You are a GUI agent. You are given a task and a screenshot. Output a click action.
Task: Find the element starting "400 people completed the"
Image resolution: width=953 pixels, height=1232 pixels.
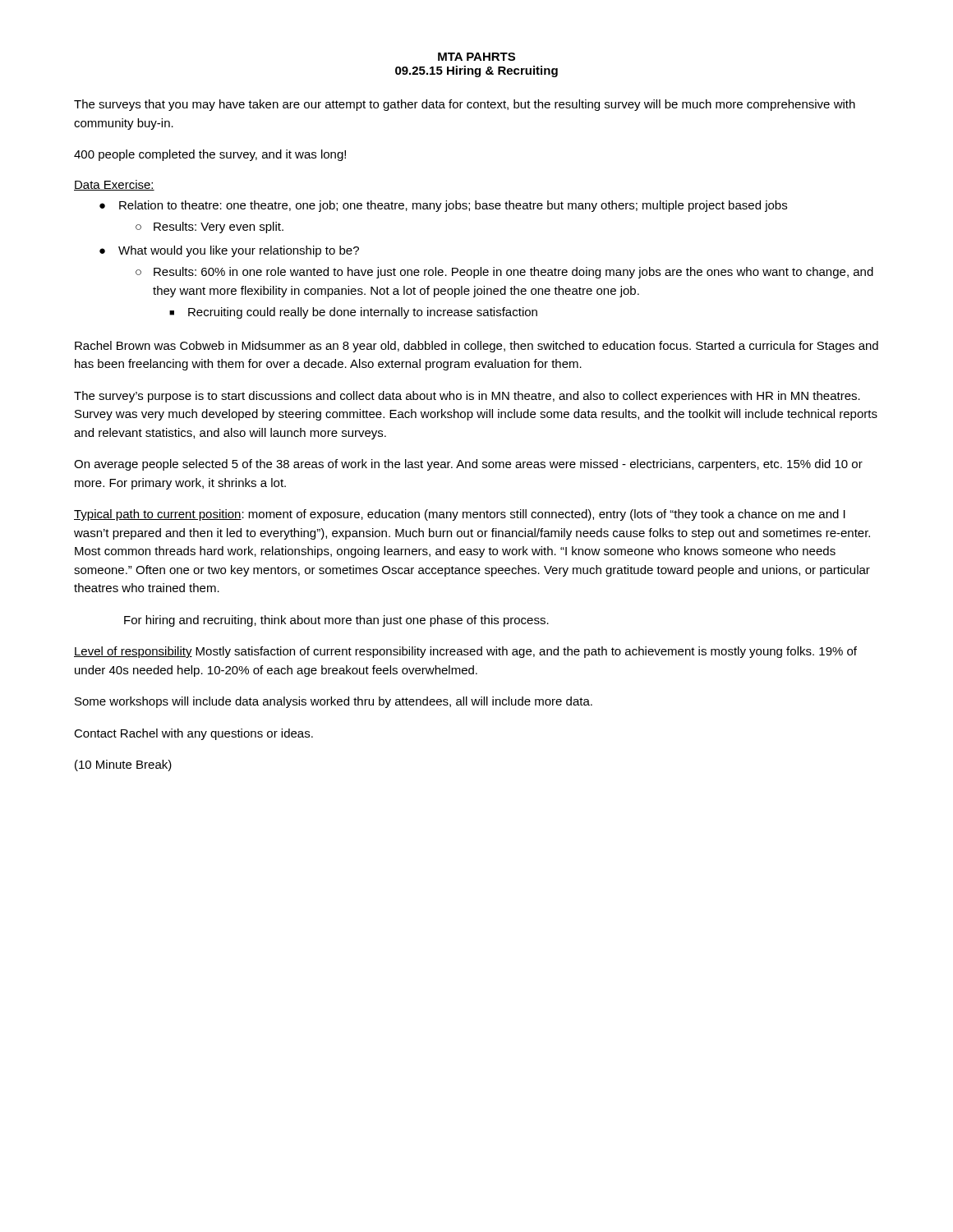[211, 154]
